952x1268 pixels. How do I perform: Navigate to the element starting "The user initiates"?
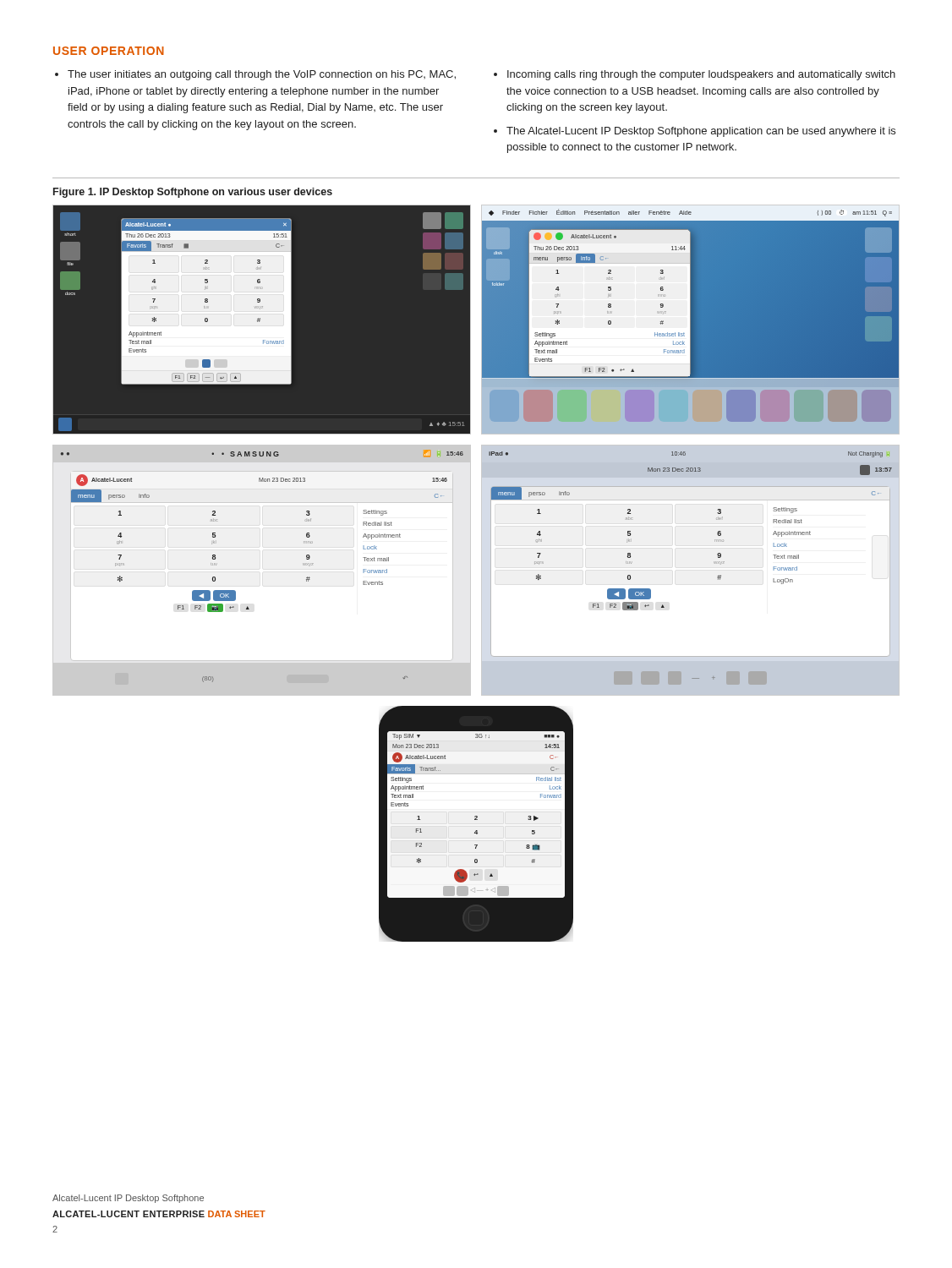[x=262, y=99]
